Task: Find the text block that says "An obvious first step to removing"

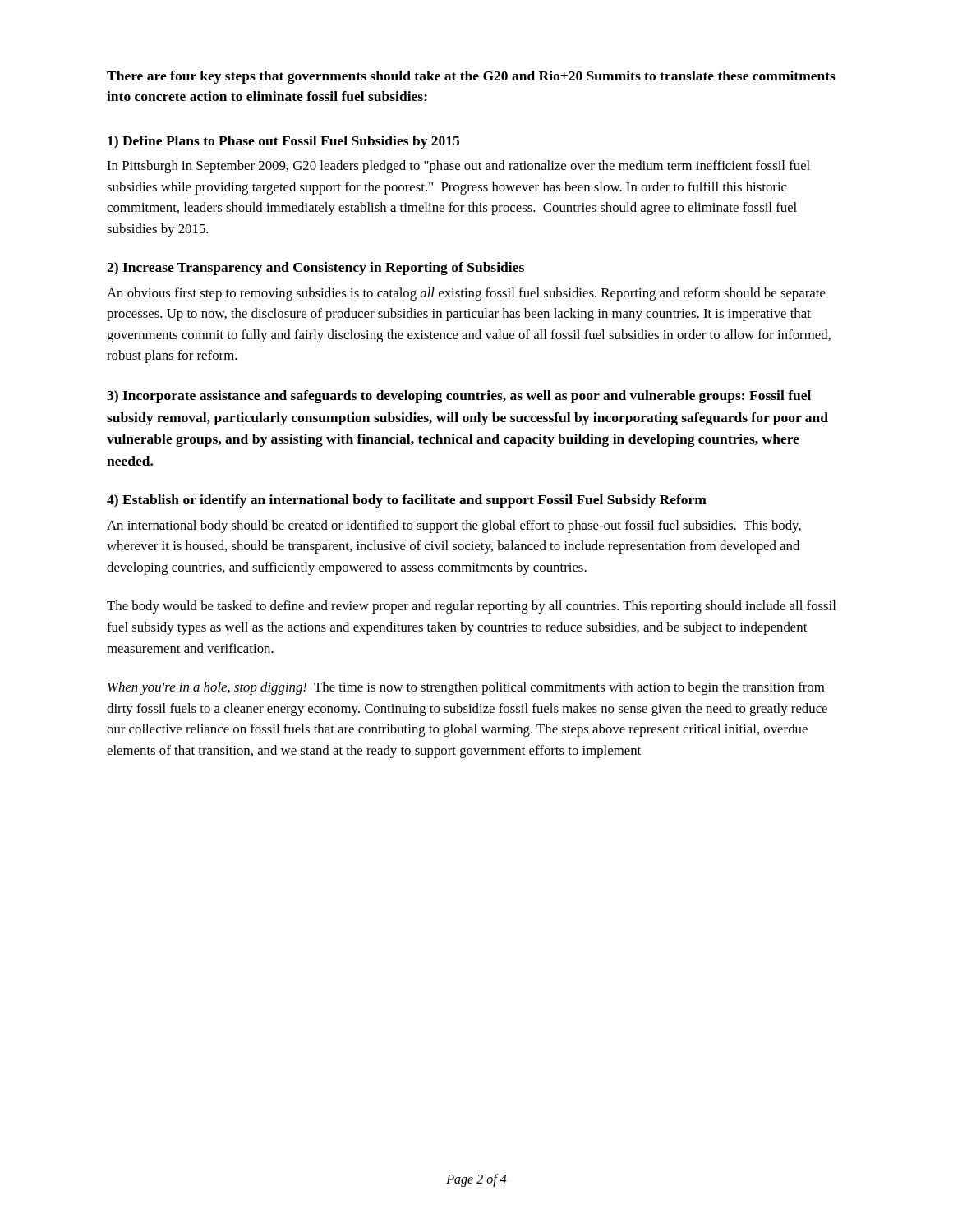Action: click(469, 324)
